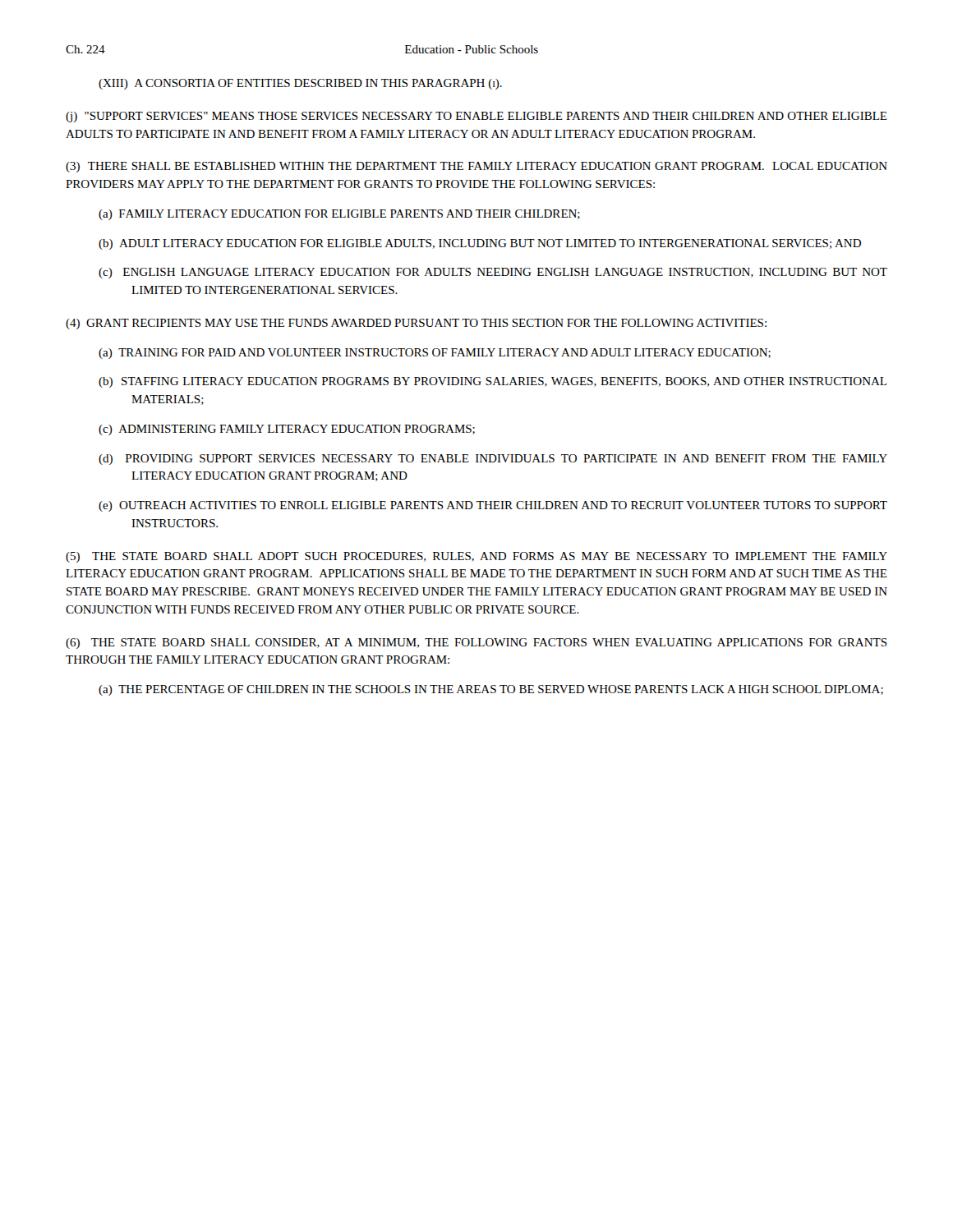Point to the block beginning "(c) ENGLISH LANGUAGE LITERACY EDUCATION FOR"

click(x=493, y=281)
